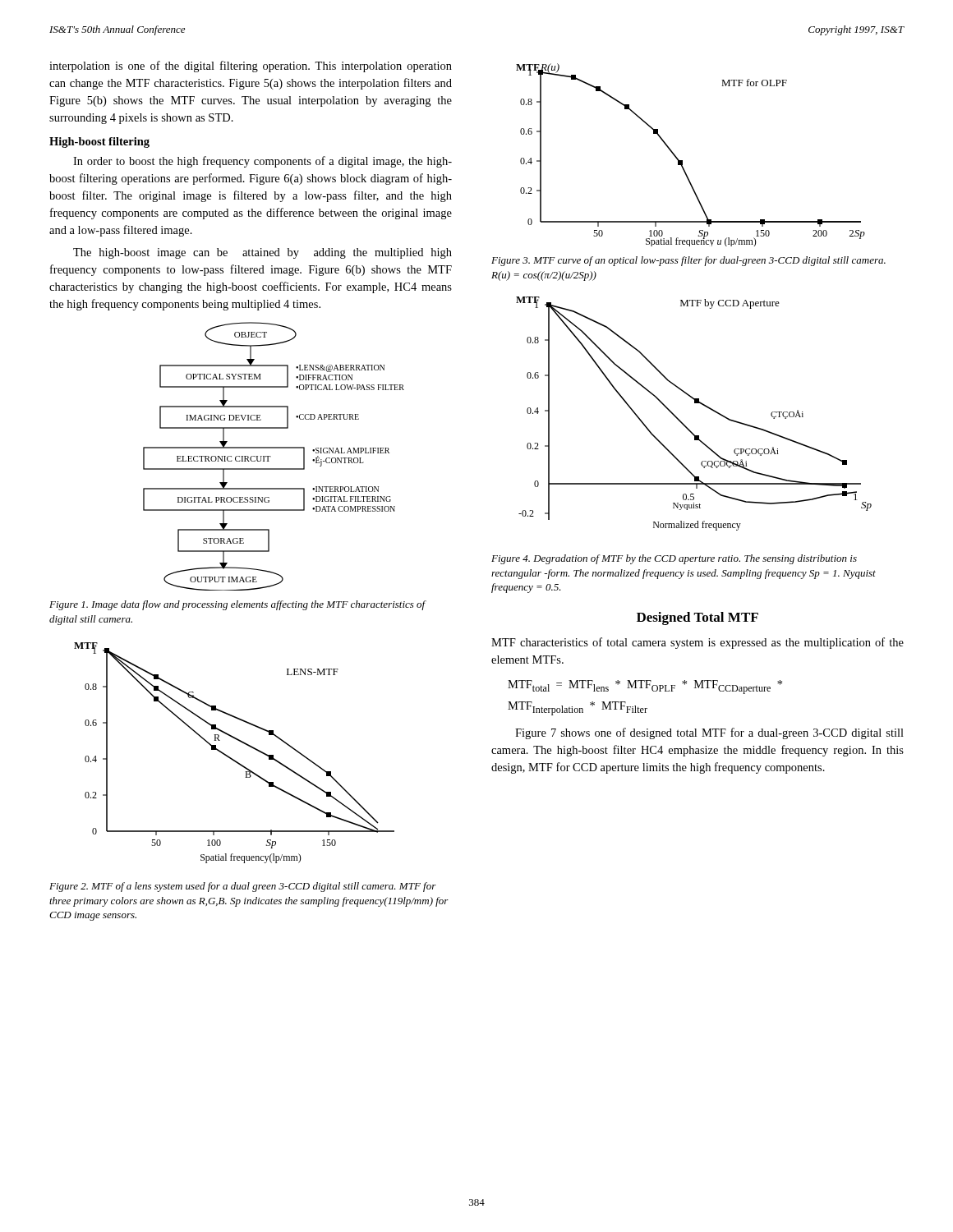Image resolution: width=953 pixels, height=1232 pixels.
Task: Where does it say "High-boost filtering"?
Action: [99, 141]
